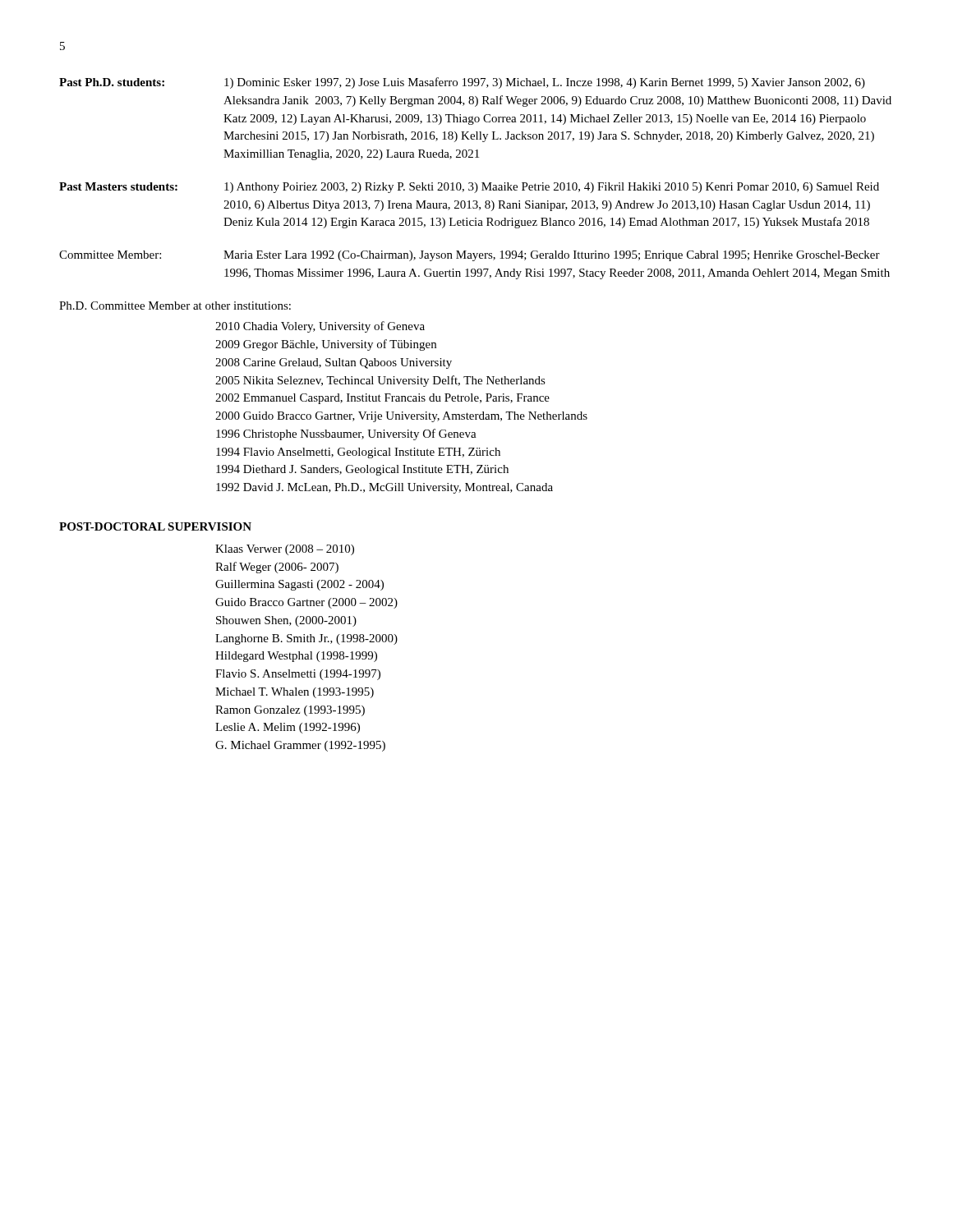953x1232 pixels.
Task: Locate the block starting "Past Ph.D. students: 1) Dominic Esker 1997,"
Action: [476, 119]
